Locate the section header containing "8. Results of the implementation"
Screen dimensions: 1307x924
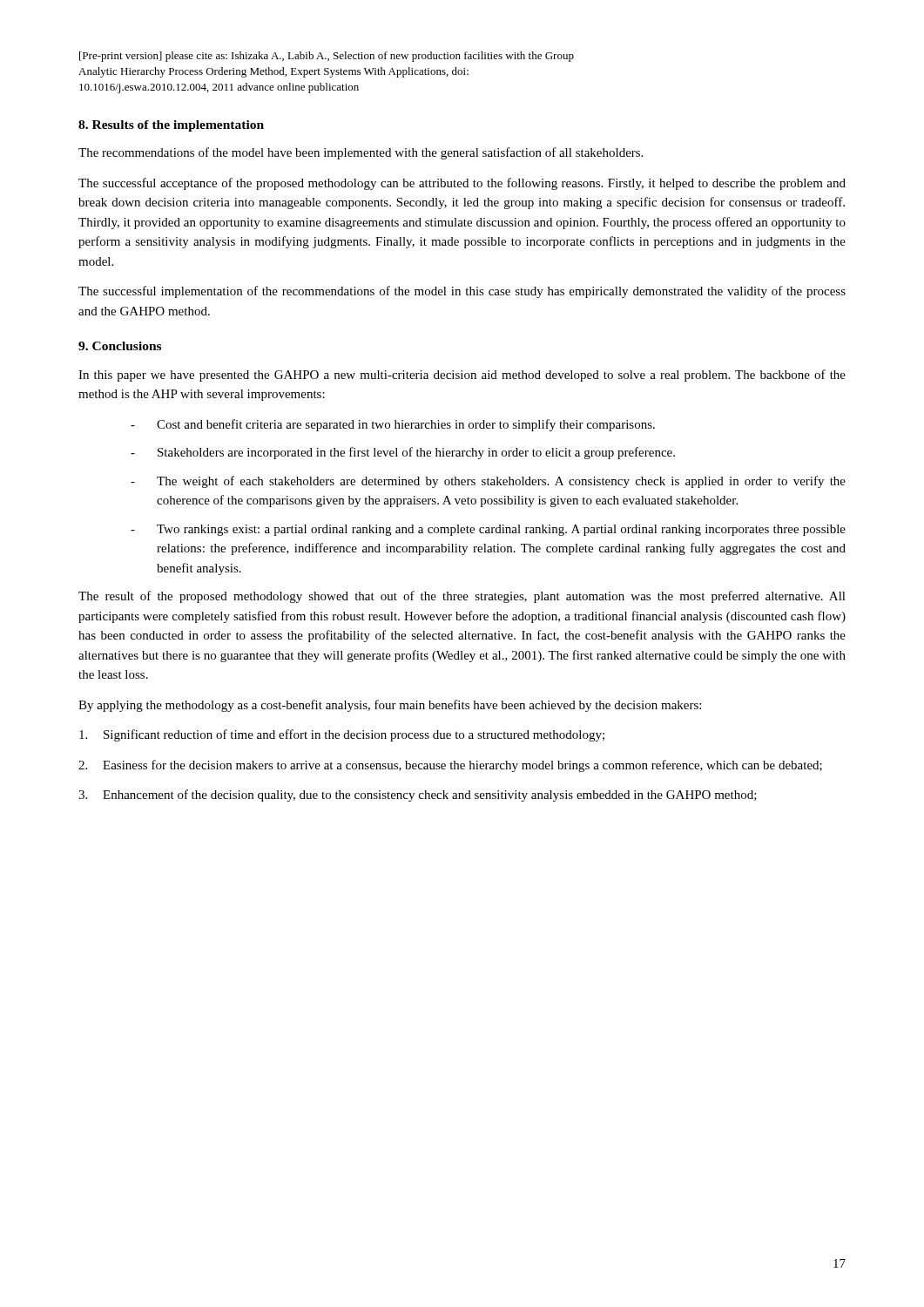coord(171,124)
